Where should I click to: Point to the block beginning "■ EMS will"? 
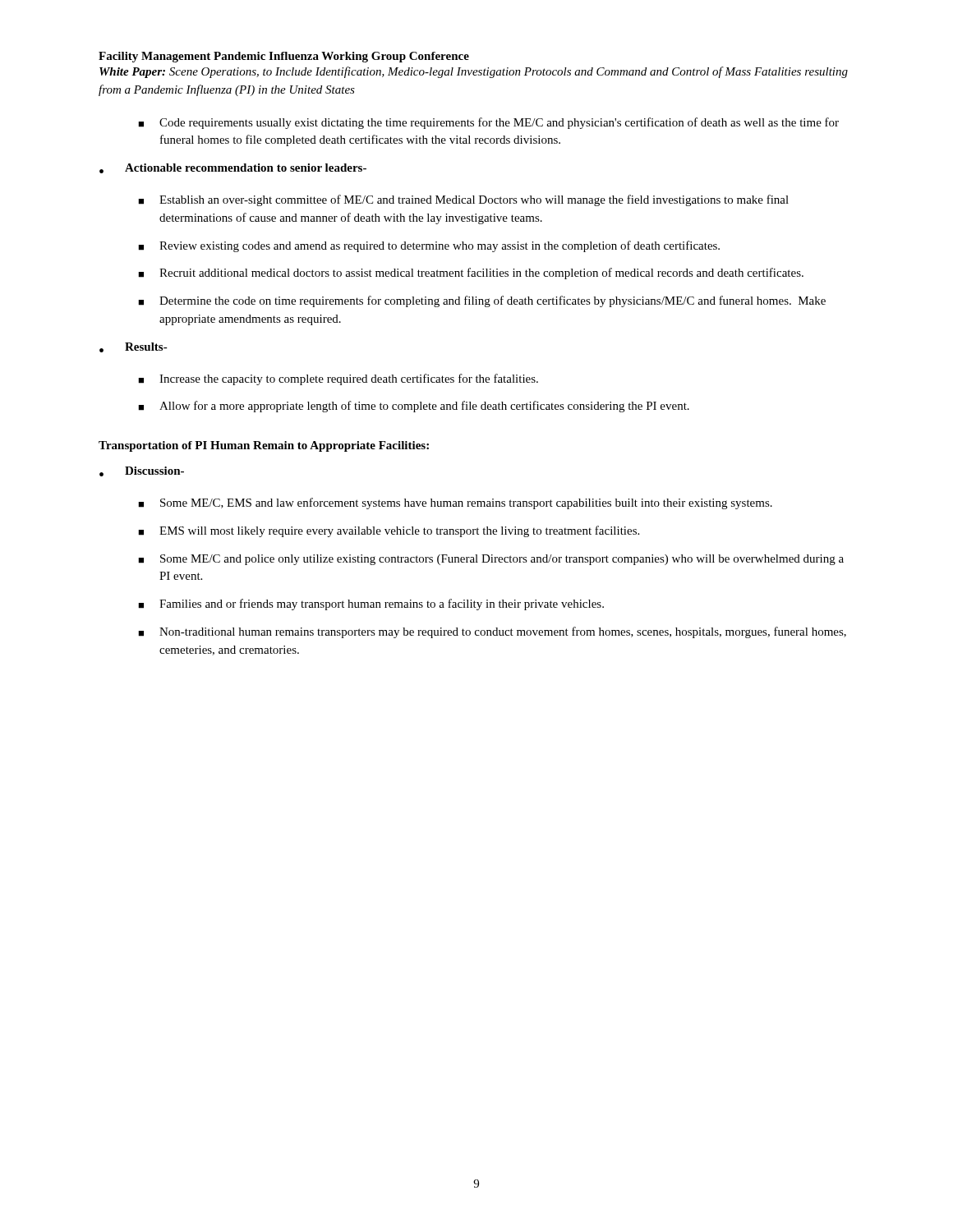coord(496,531)
